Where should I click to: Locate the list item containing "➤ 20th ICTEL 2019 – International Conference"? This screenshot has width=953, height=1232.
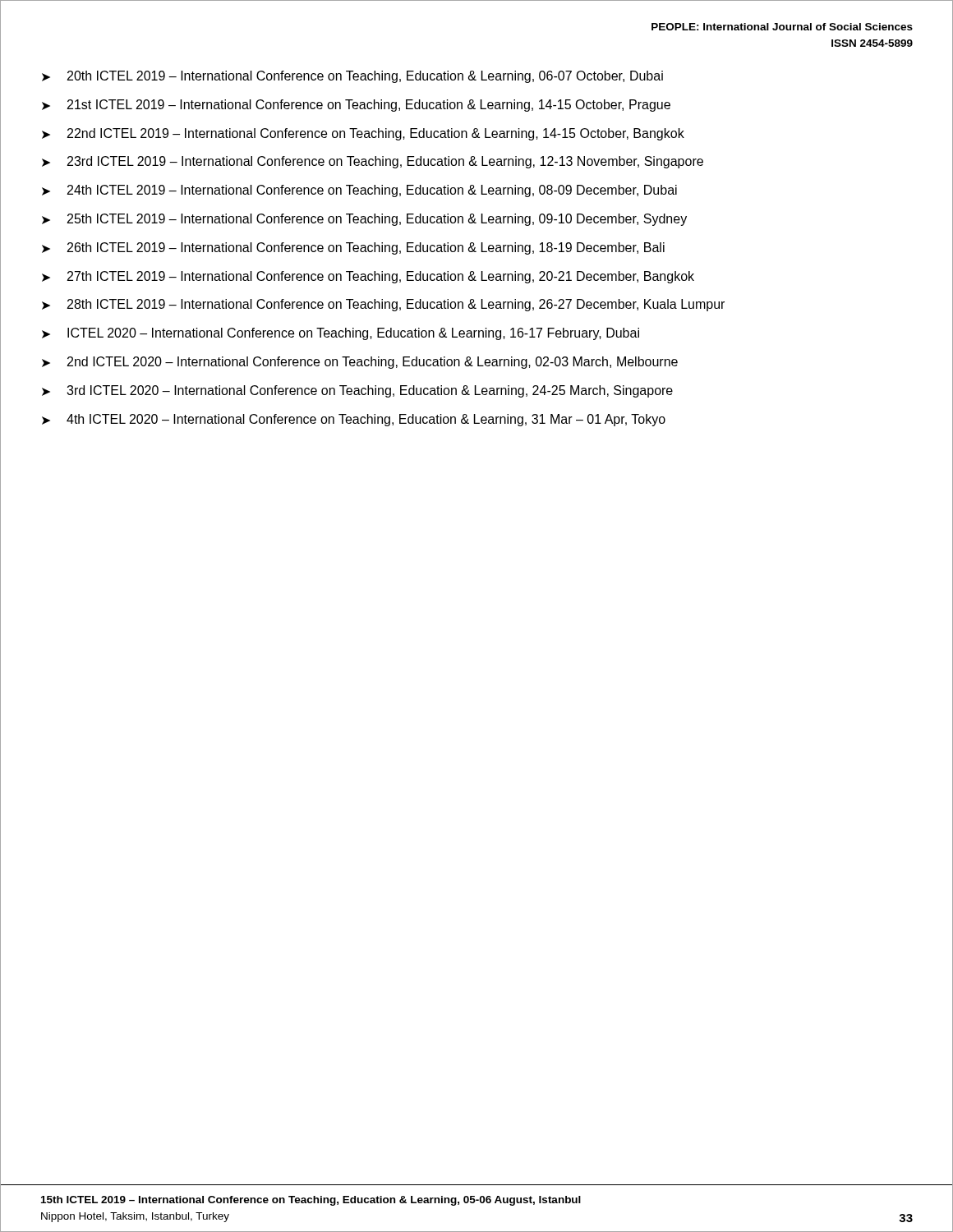(x=476, y=81)
